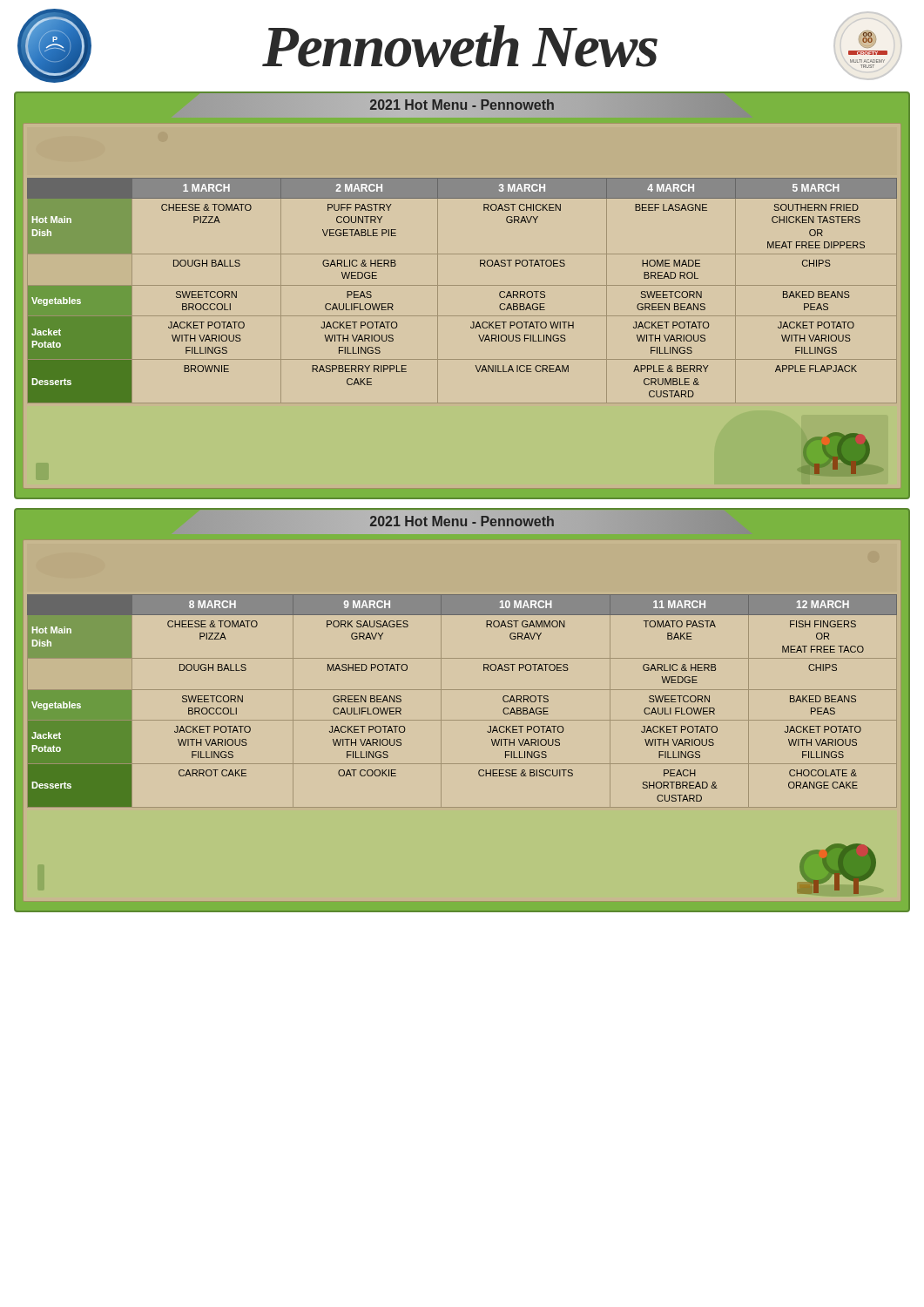Select the table that reads "1 MARCH"
This screenshot has width=924, height=1307.
tap(462, 291)
